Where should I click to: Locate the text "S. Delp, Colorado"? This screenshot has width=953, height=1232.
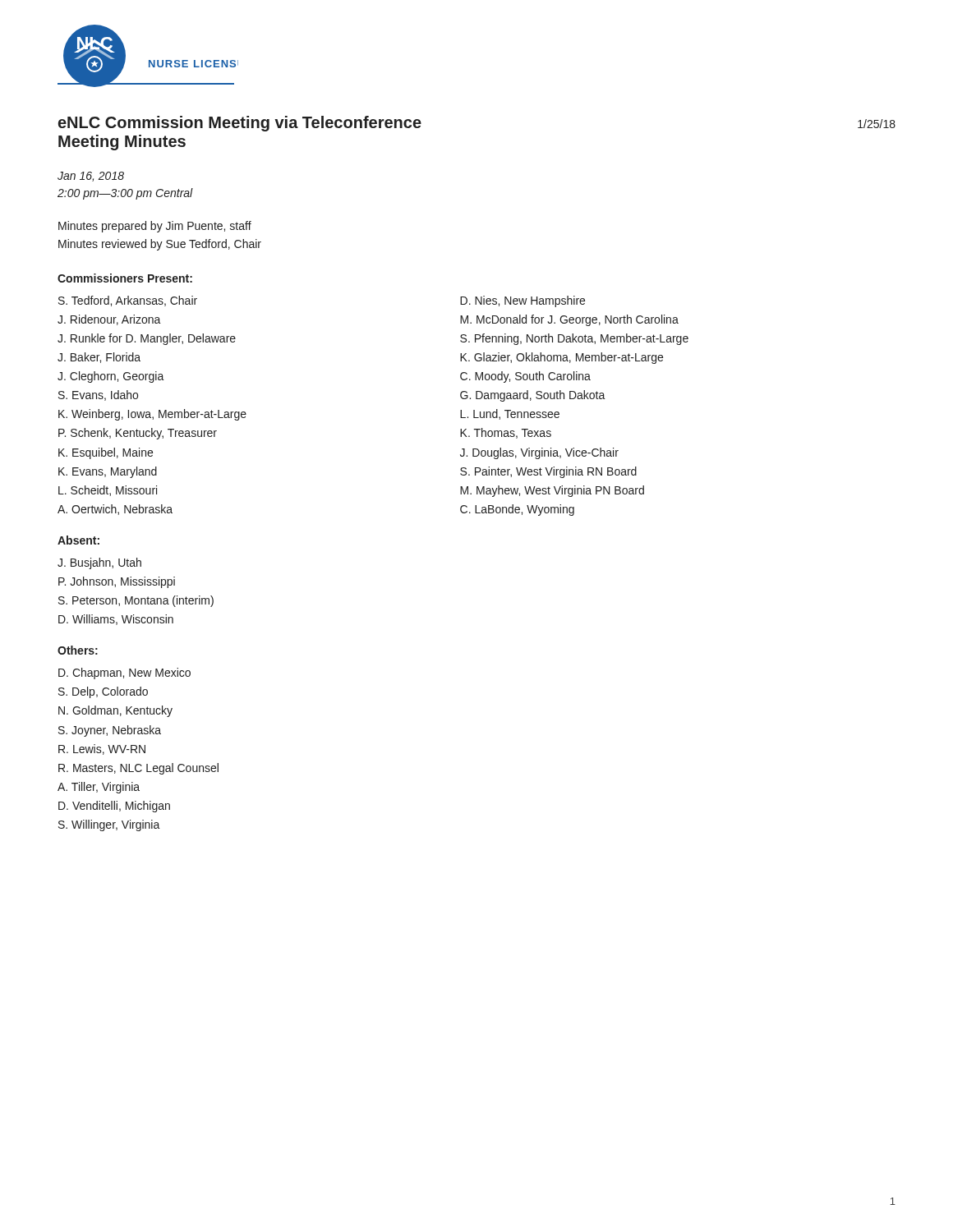pyautogui.click(x=103, y=692)
